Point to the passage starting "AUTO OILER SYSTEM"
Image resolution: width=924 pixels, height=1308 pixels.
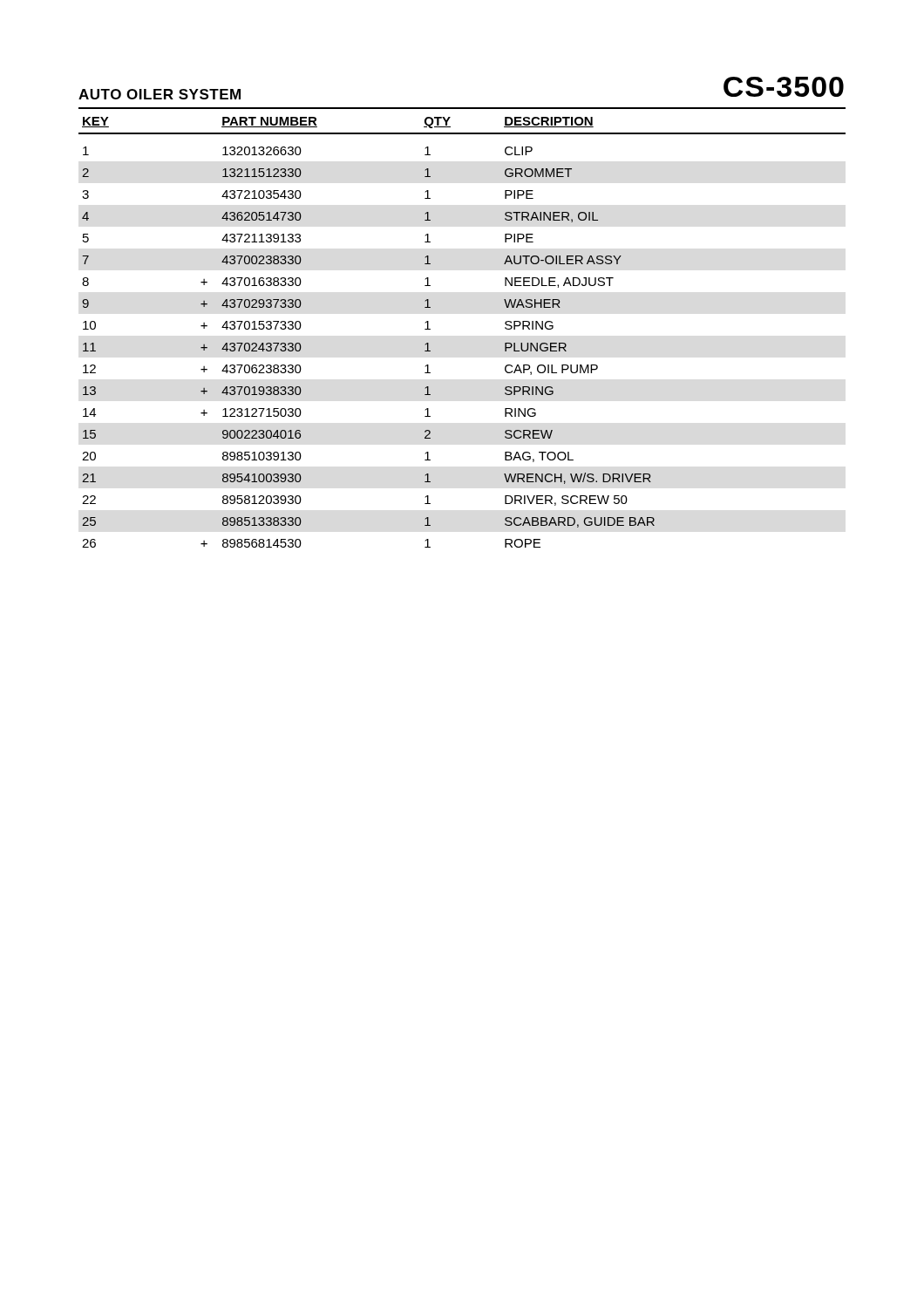coord(160,95)
